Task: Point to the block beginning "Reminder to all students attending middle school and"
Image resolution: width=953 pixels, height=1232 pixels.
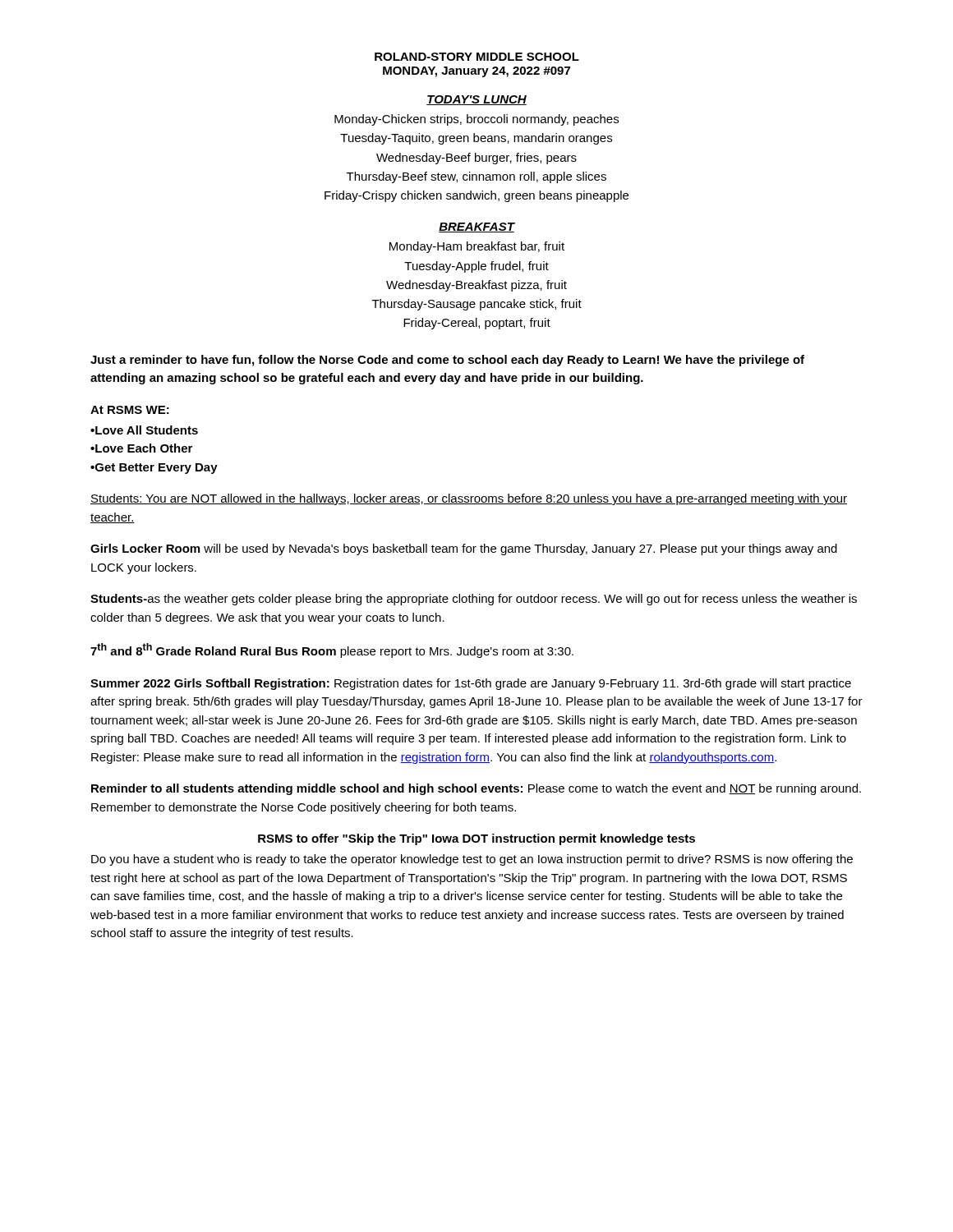Action: [x=476, y=797]
